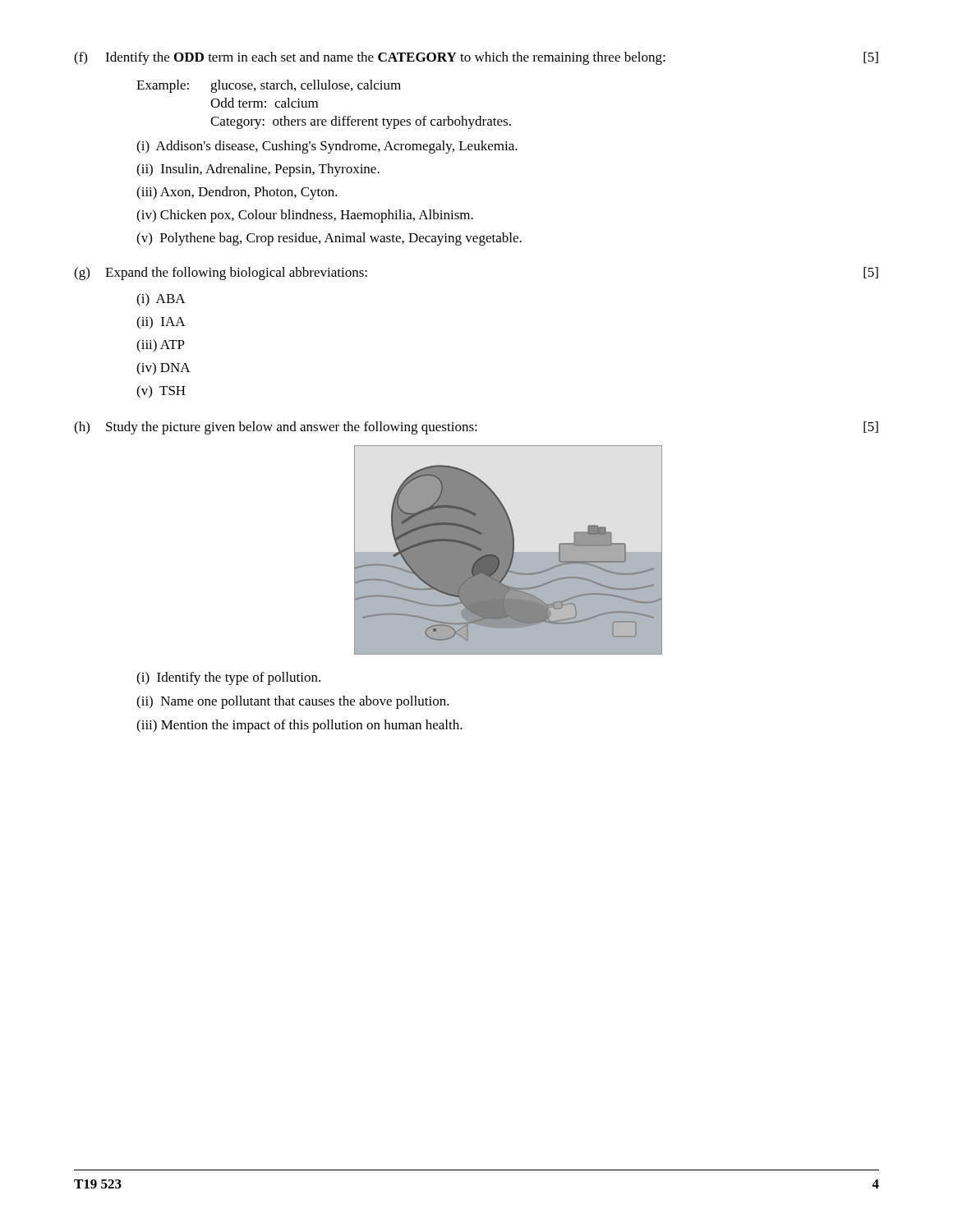Screen dimensions: 1232x953
Task: Find the list item that says "(ii) IAA"
Action: point(161,322)
